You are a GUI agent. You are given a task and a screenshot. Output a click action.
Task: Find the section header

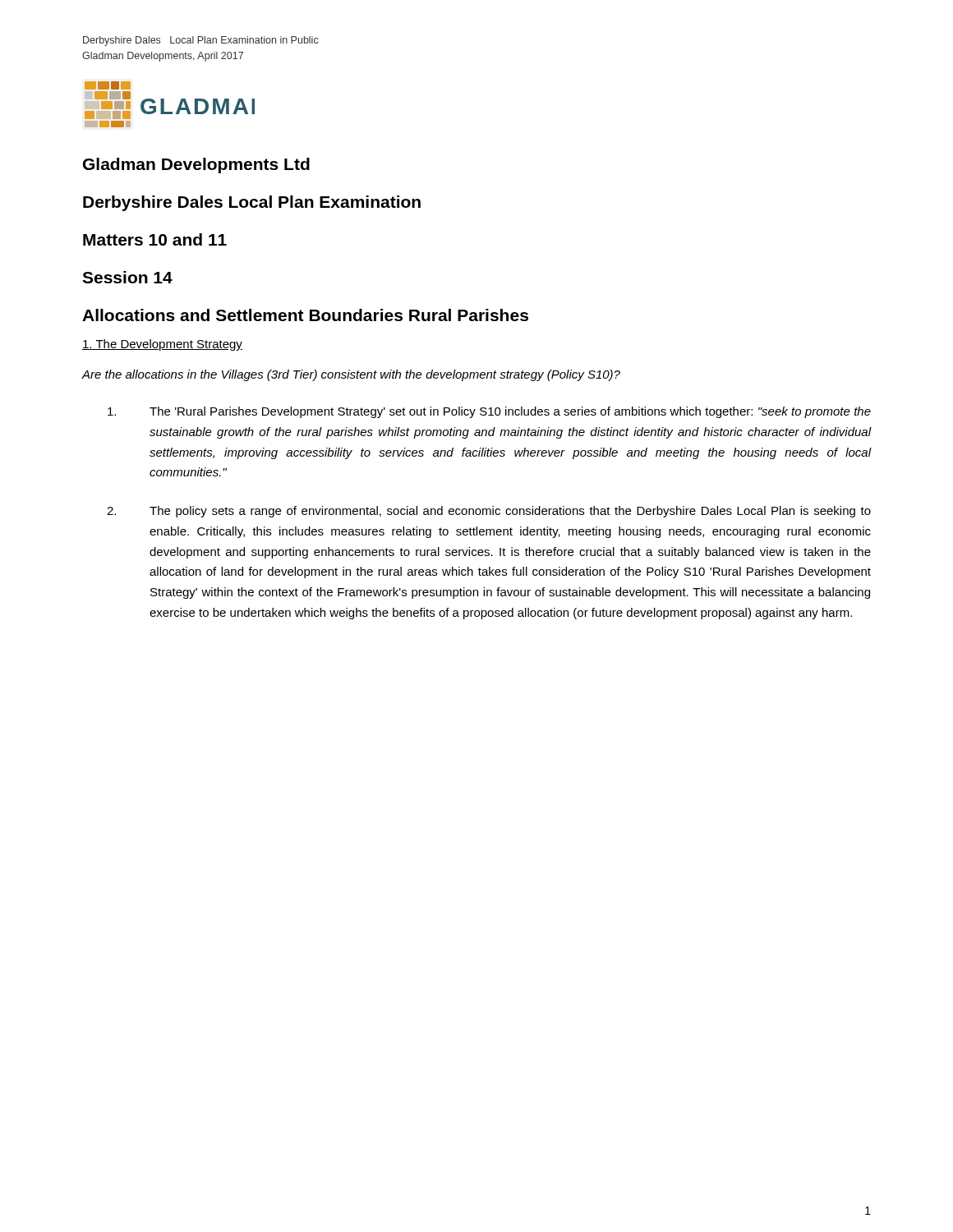162,343
